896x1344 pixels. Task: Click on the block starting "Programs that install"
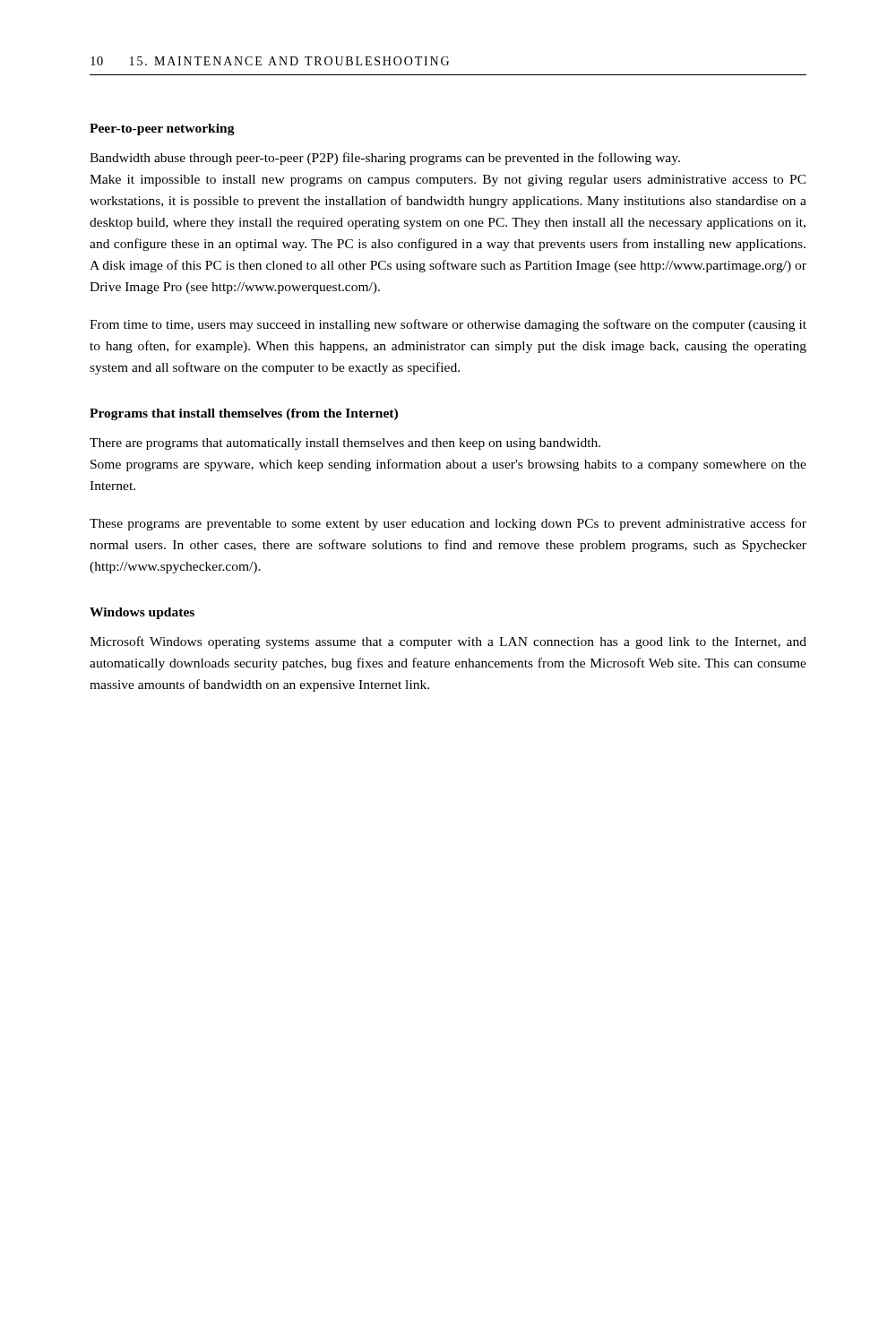pyautogui.click(x=244, y=413)
